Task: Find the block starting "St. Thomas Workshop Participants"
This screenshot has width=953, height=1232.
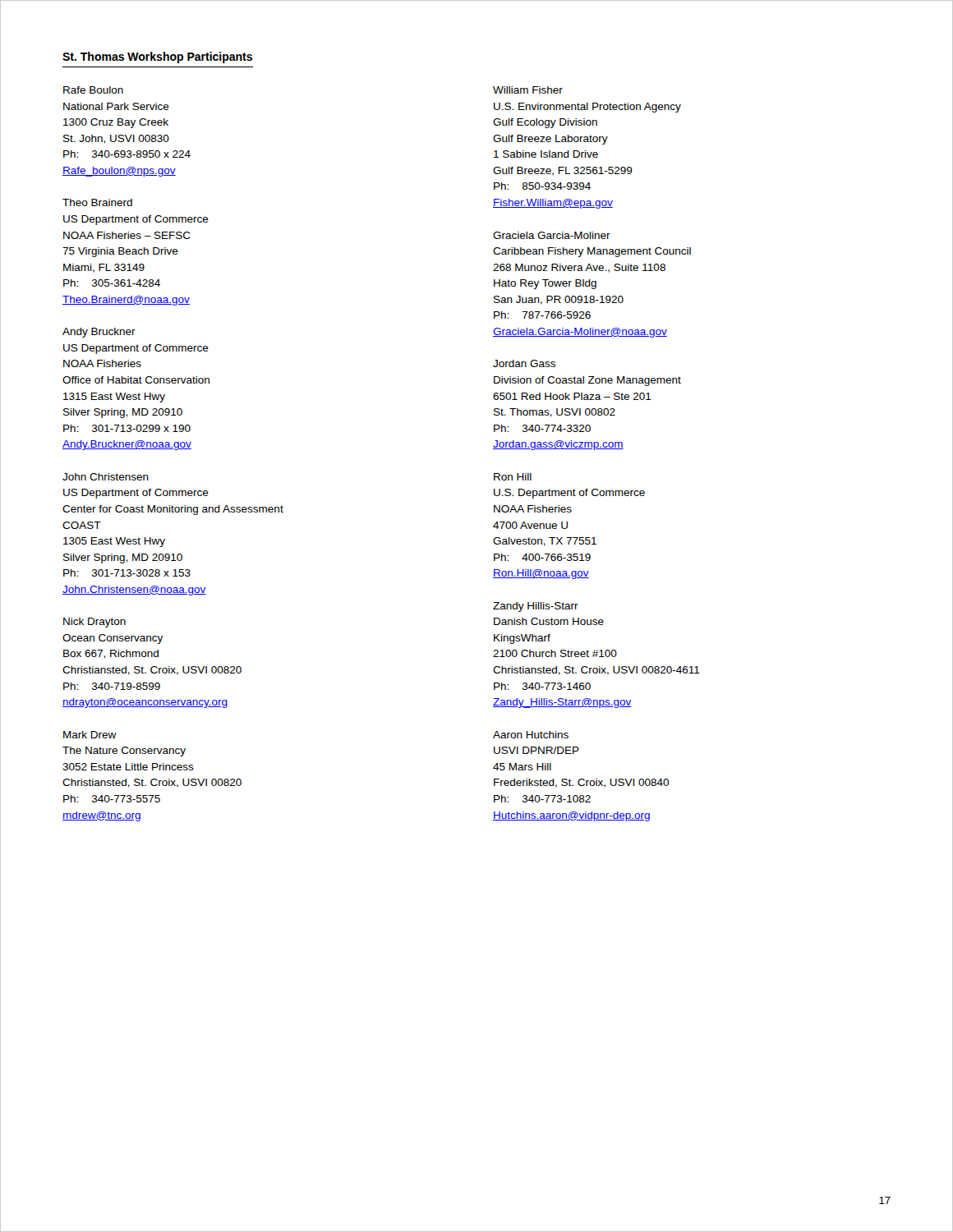Action: [x=158, y=57]
